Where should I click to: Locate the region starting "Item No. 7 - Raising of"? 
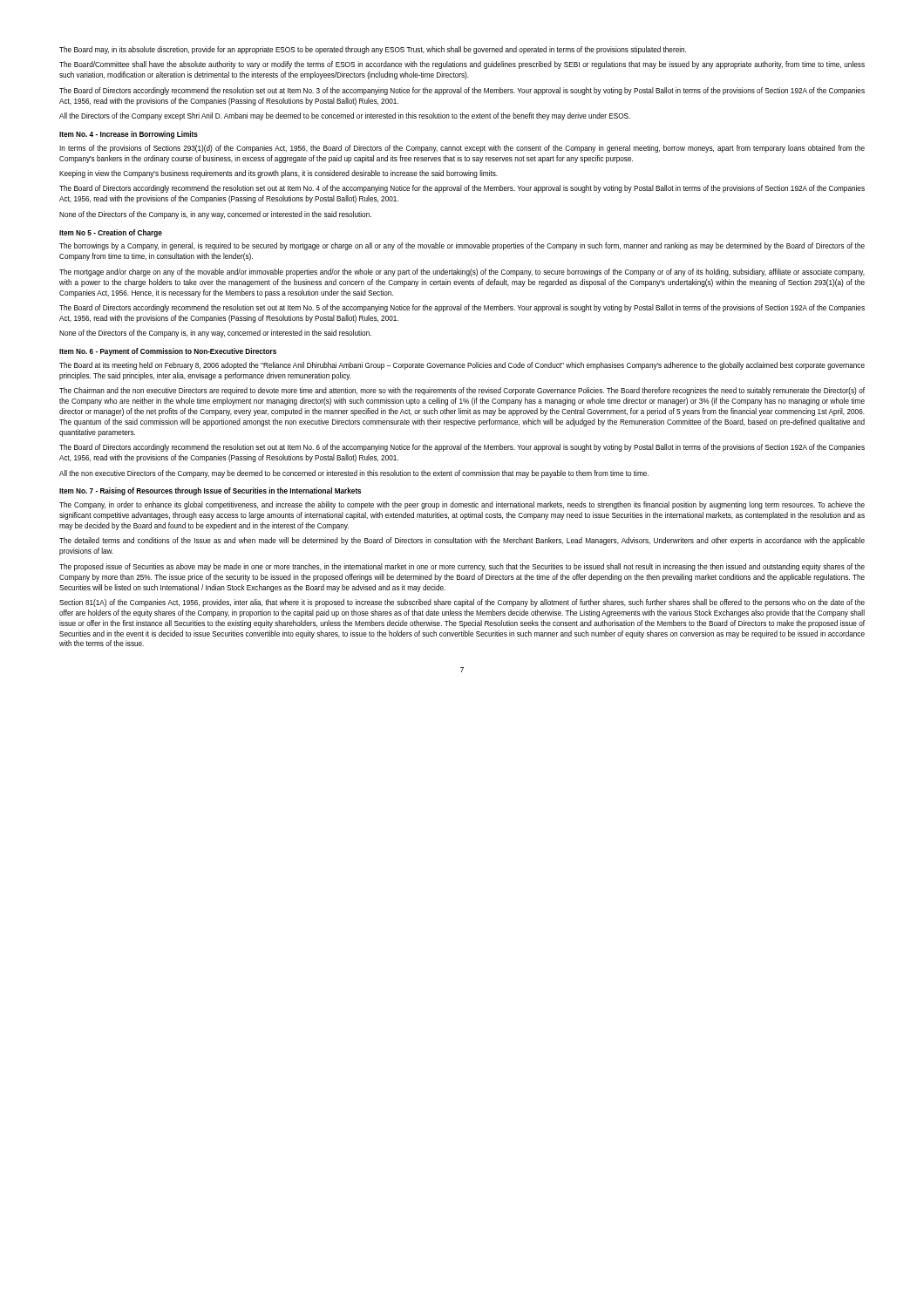click(462, 492)
